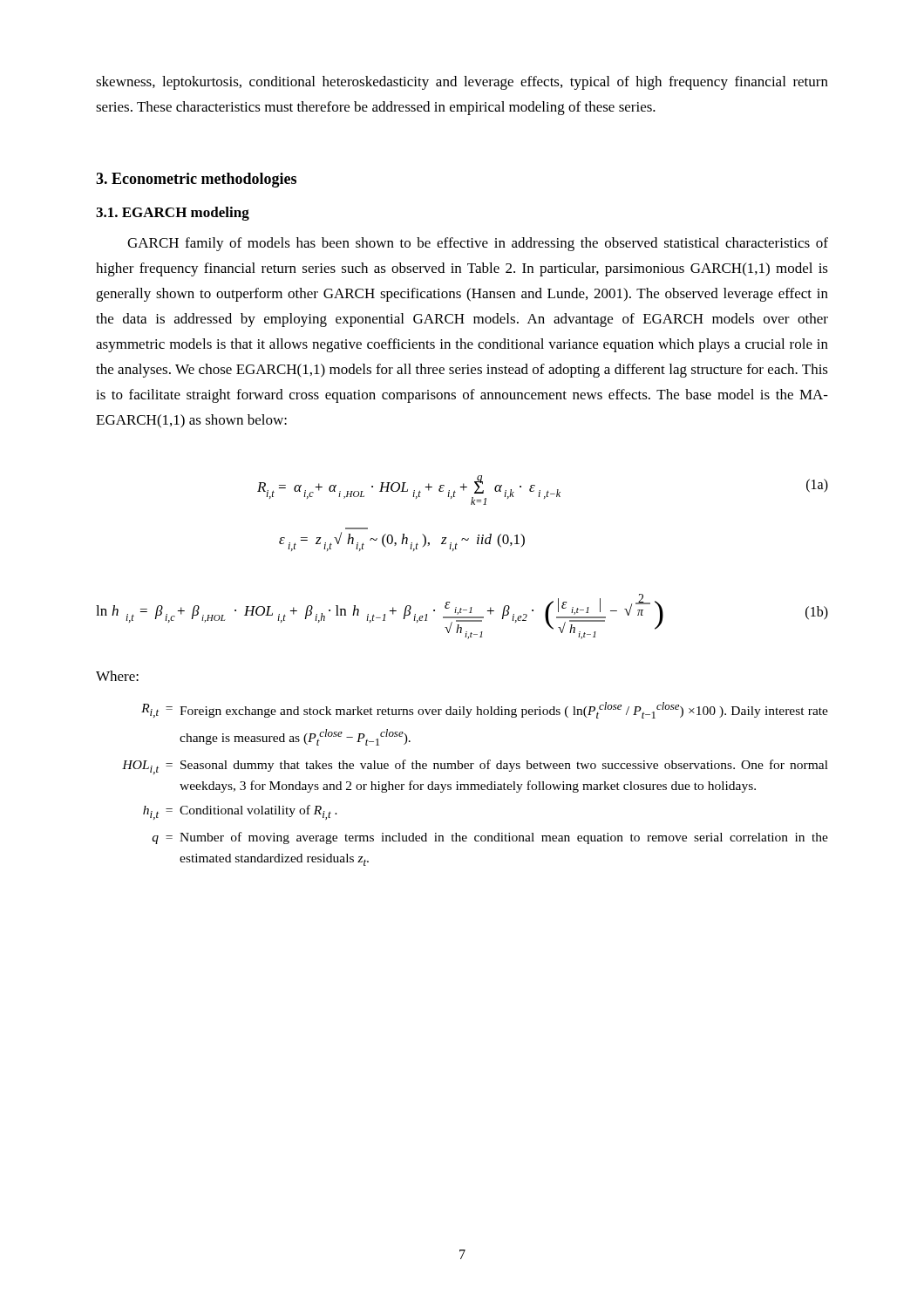Click the formula that begins "ε i,t = z i,t √ h i,t"
924x1308 pixels.
tap(462, 538)
